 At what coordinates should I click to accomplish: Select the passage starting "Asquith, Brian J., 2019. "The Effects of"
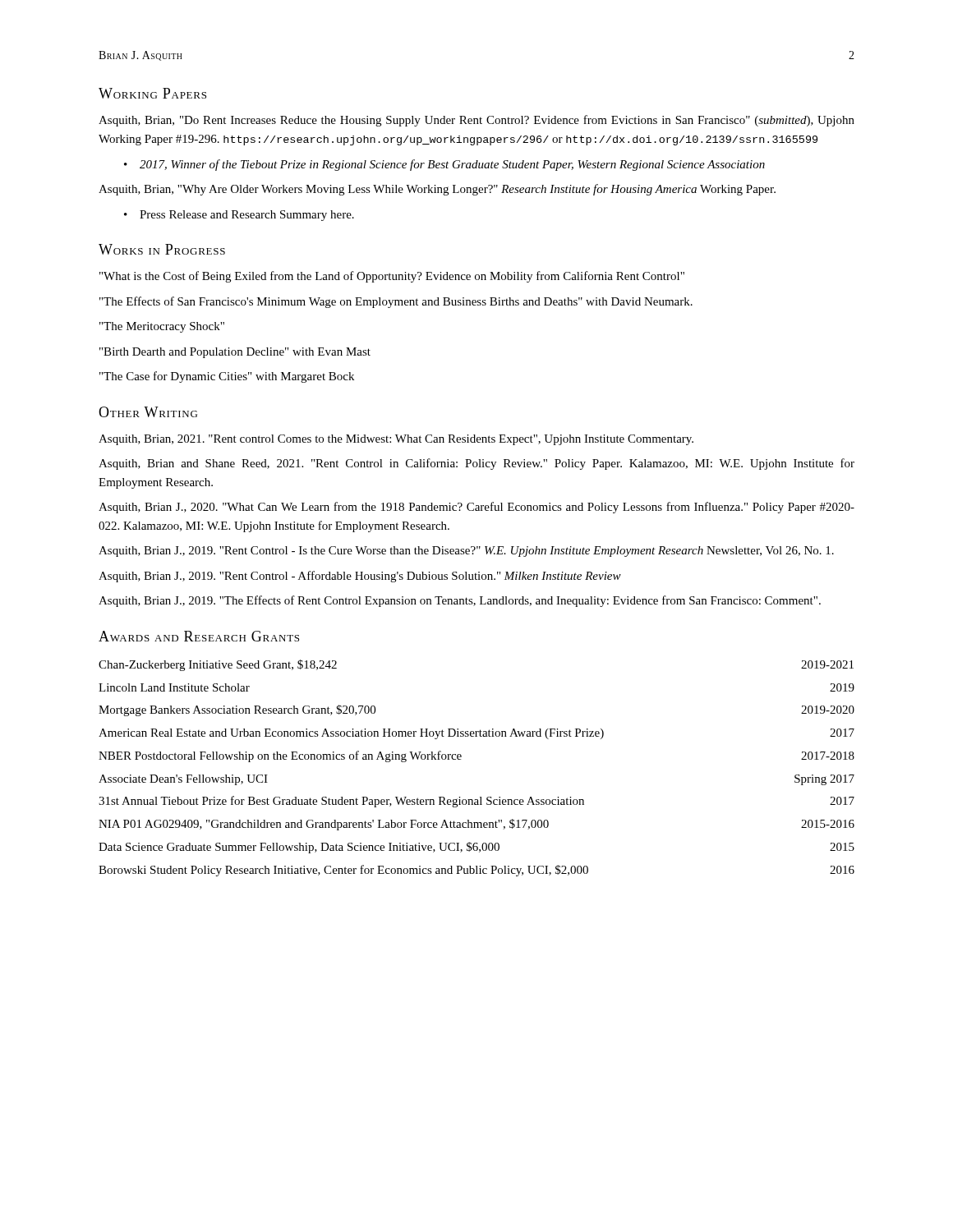(460, 601)
